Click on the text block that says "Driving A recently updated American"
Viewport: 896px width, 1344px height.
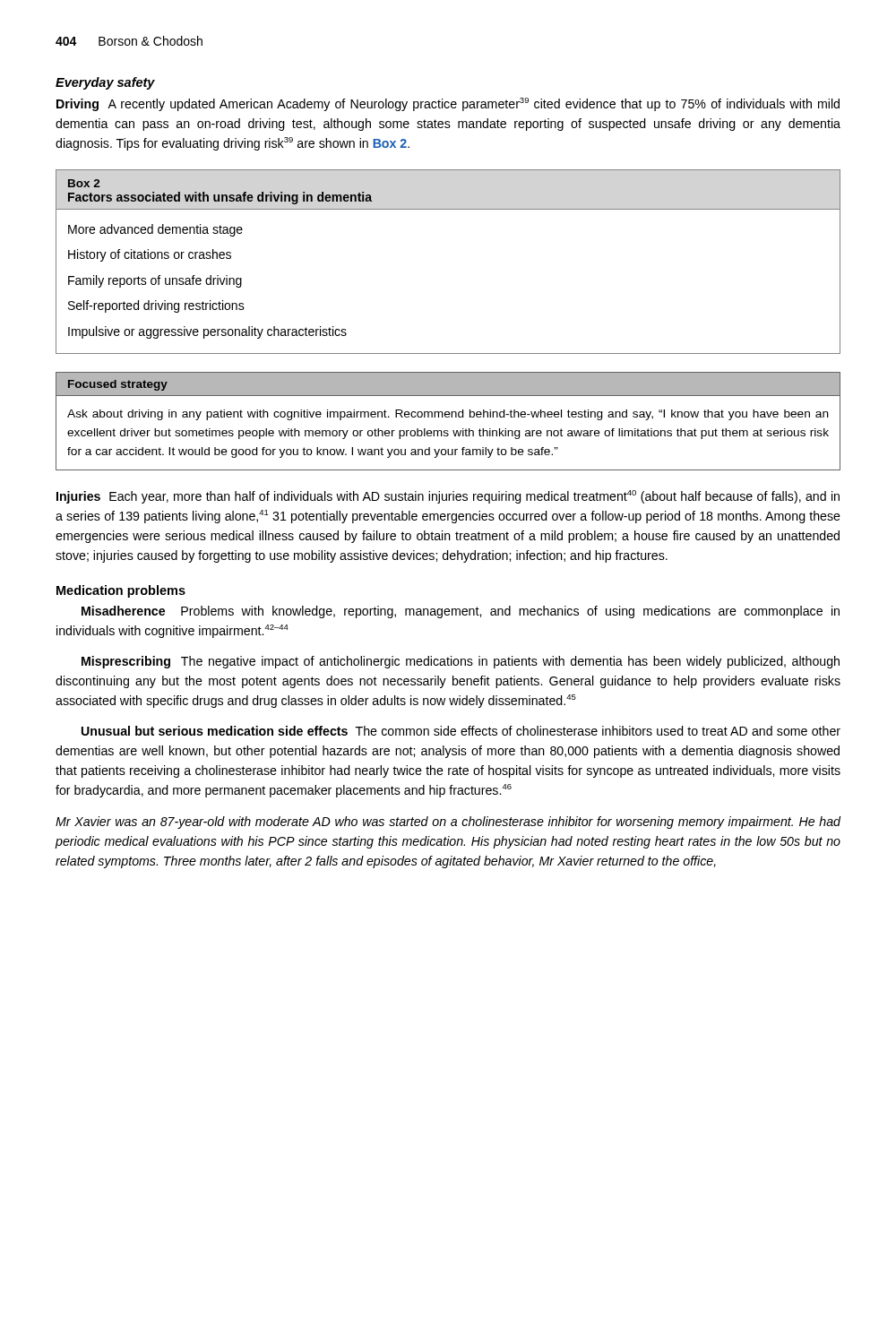click(448, 123)
